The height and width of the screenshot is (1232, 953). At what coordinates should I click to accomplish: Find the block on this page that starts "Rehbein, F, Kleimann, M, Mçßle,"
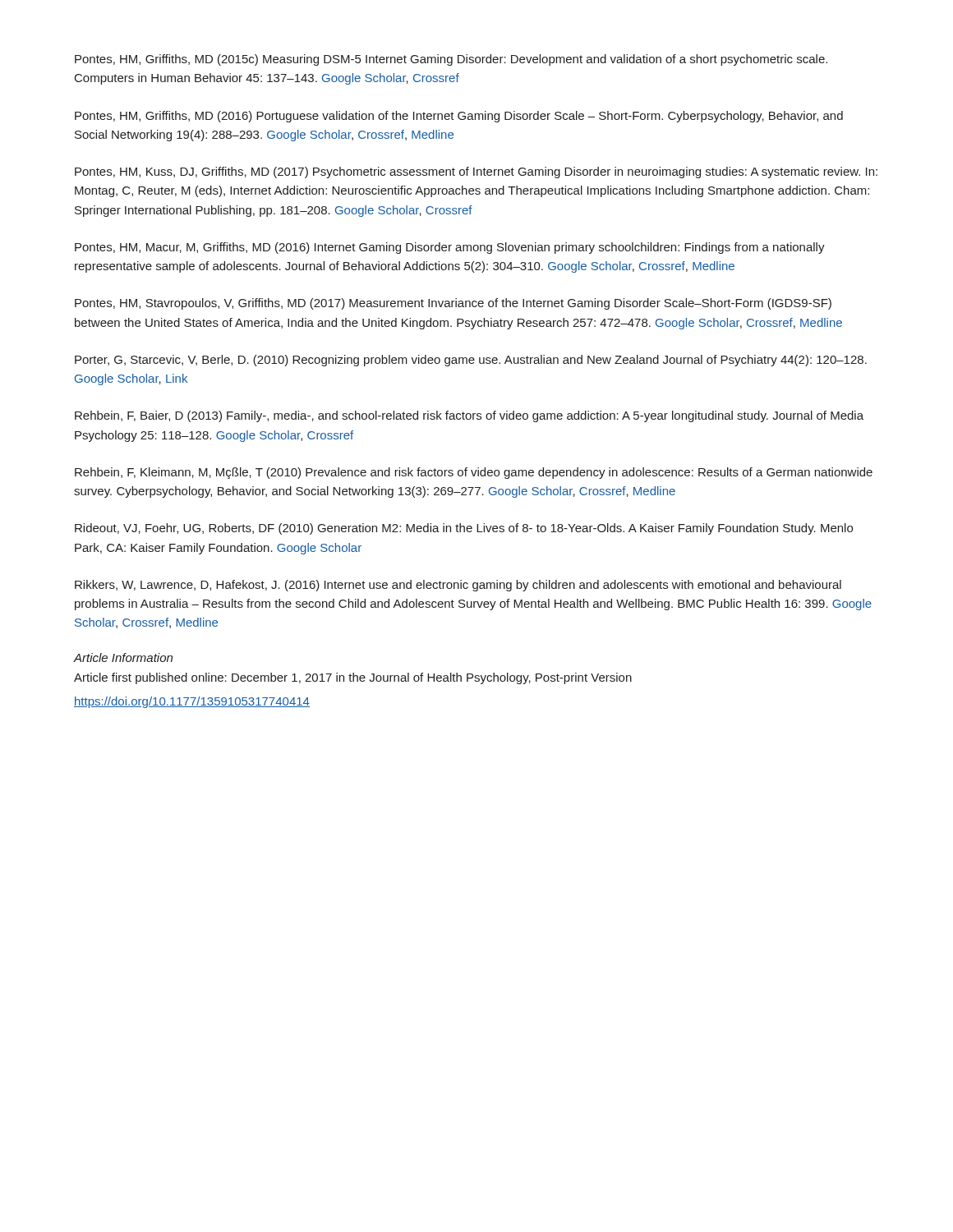[x=473, y=481]
